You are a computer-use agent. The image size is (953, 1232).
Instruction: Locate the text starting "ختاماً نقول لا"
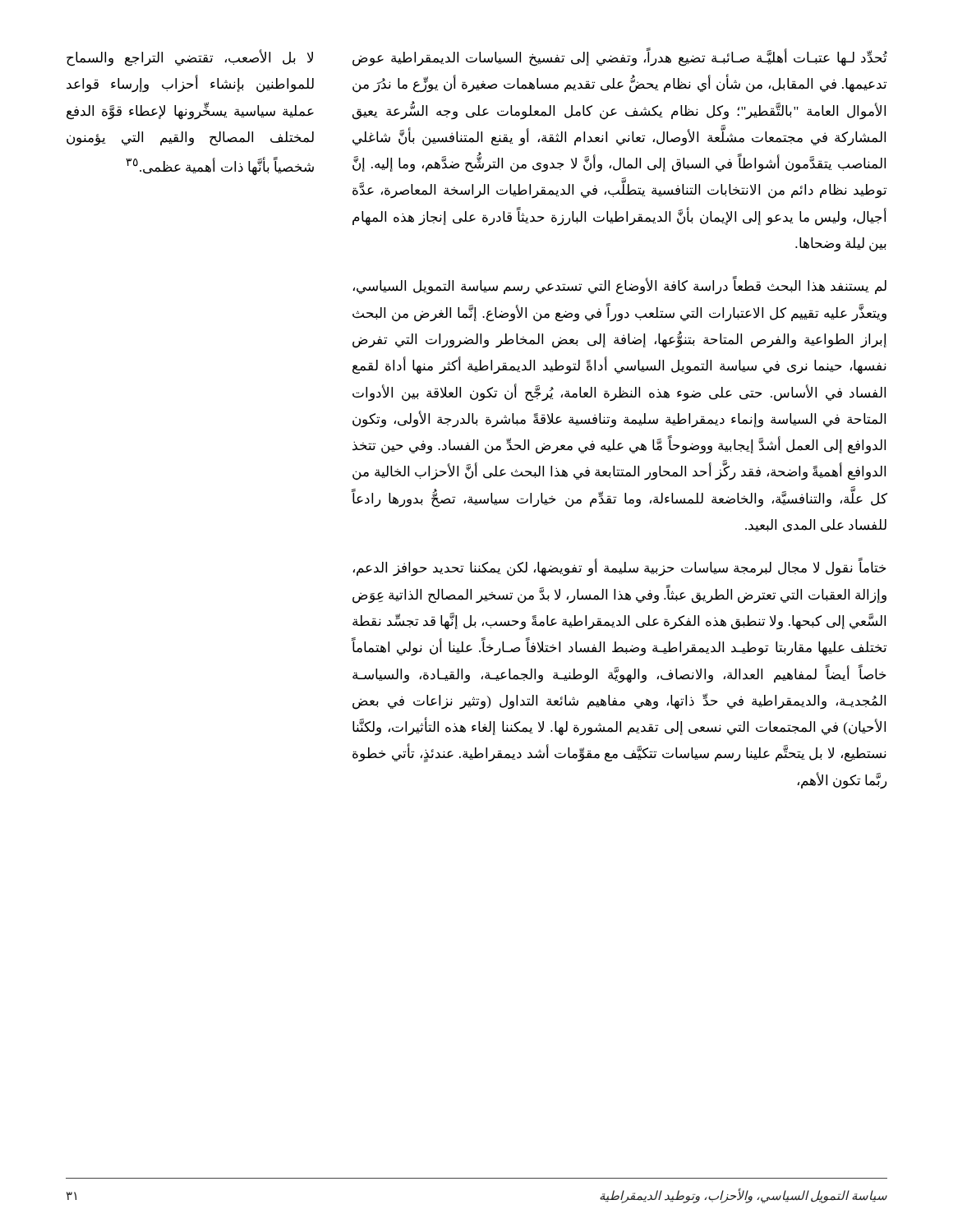[x=619, y=674]
